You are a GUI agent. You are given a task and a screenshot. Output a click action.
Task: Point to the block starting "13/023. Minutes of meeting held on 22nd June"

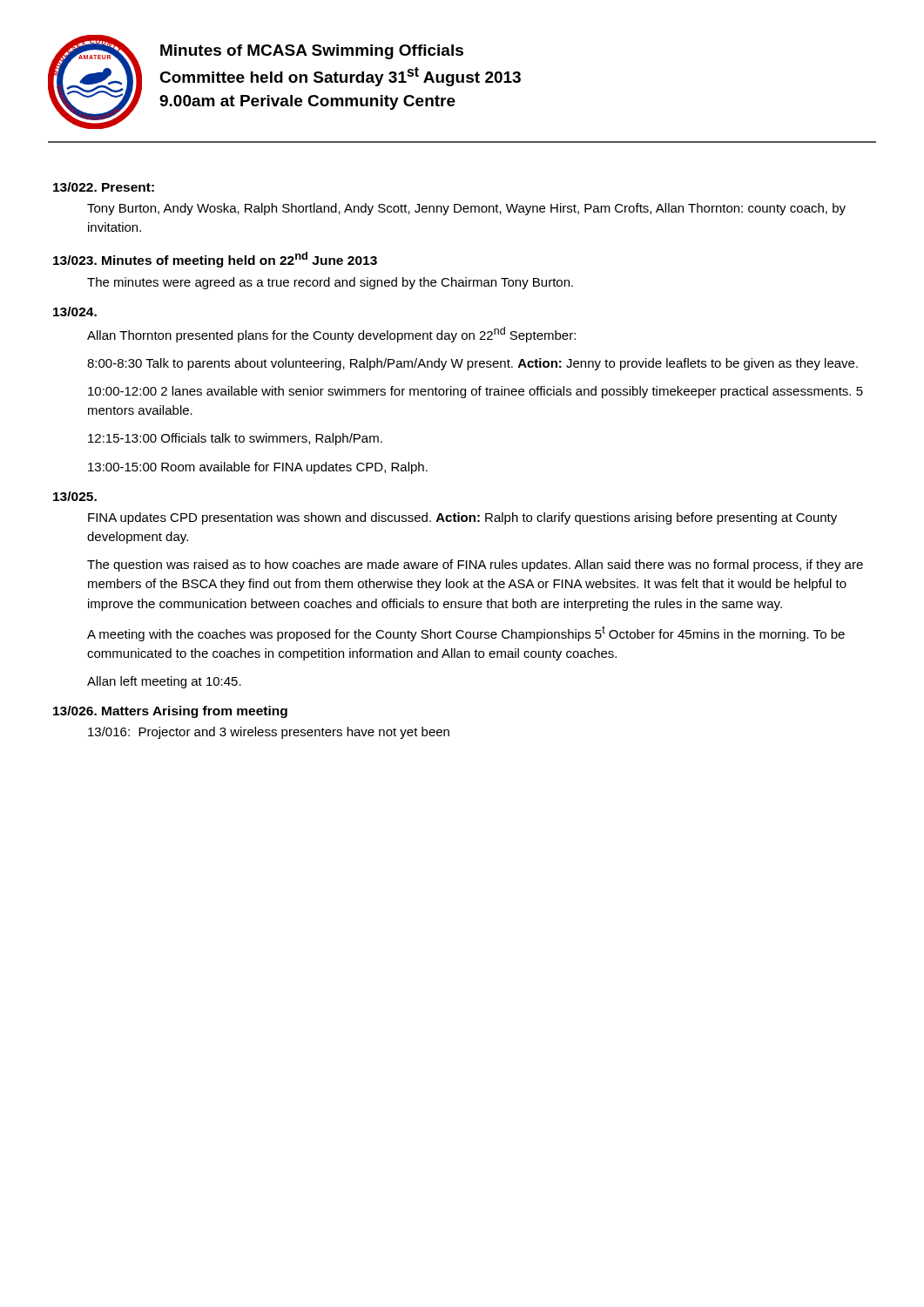215,259
